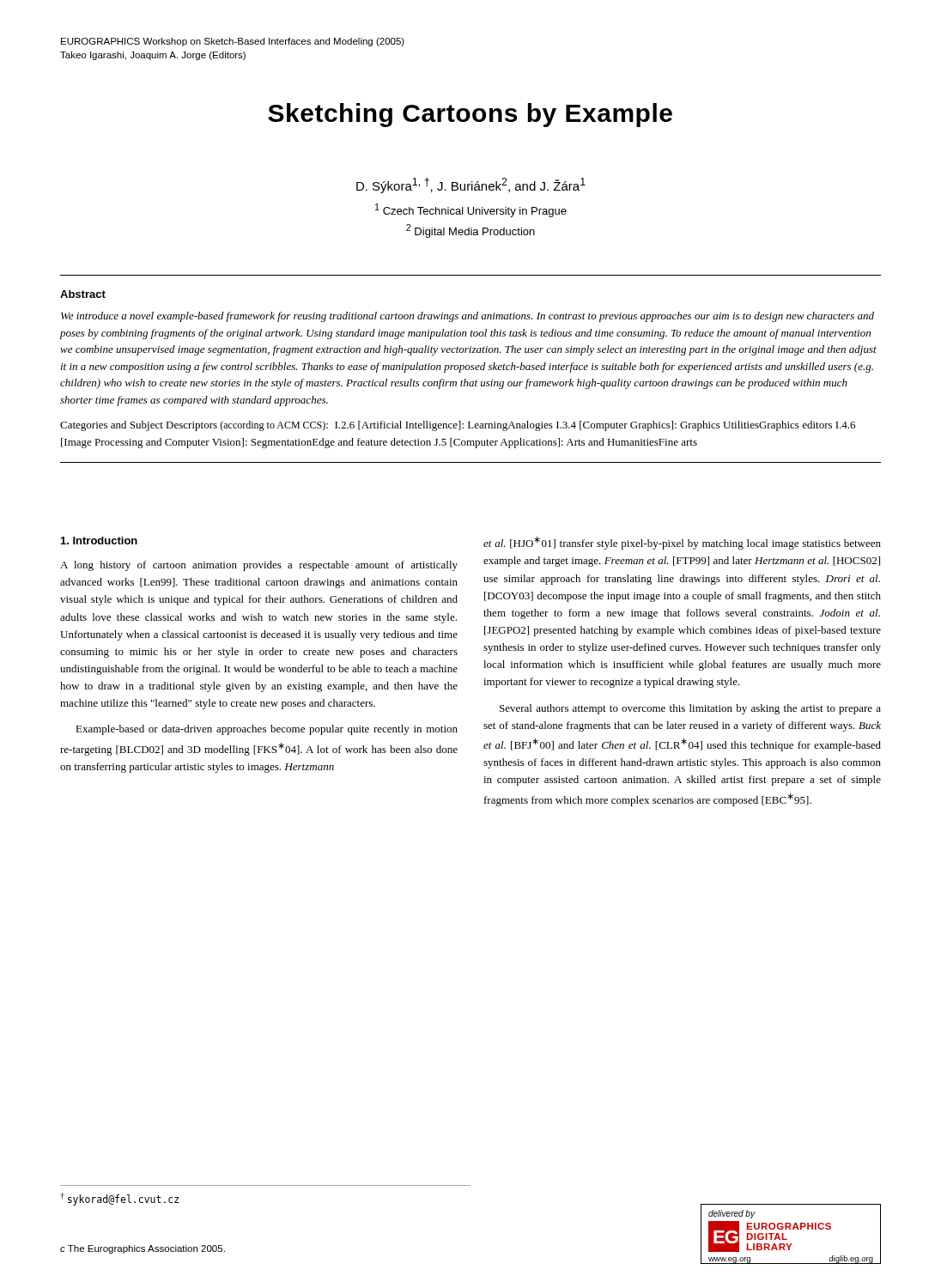Image resolution: width=941 pixels, height=1288 pixels.
Task: Locate the text "† sykorad@fel.cvut.cz"
Action: (119, 1199)
